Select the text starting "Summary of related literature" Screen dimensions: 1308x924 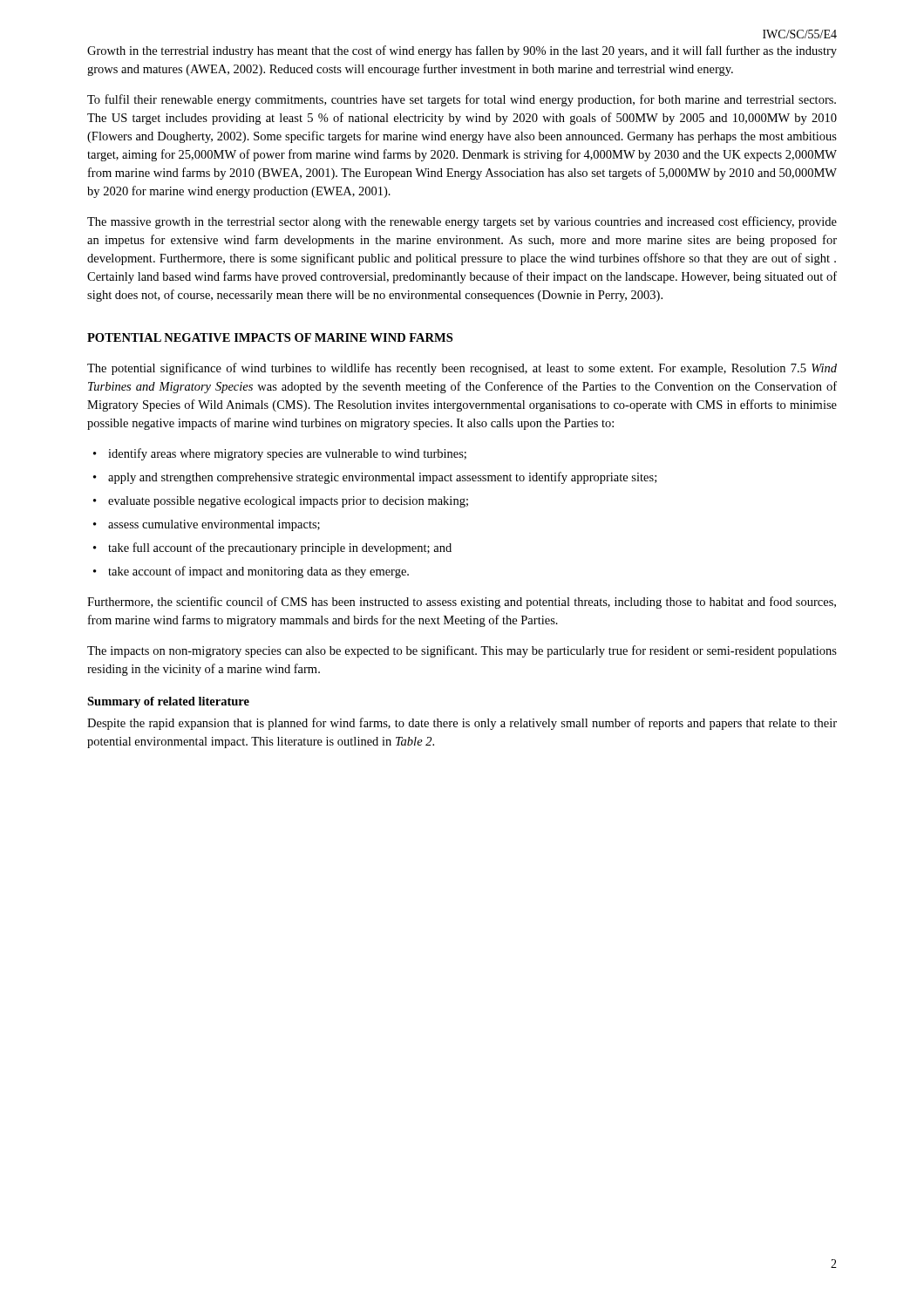click(x=168, y=701)
